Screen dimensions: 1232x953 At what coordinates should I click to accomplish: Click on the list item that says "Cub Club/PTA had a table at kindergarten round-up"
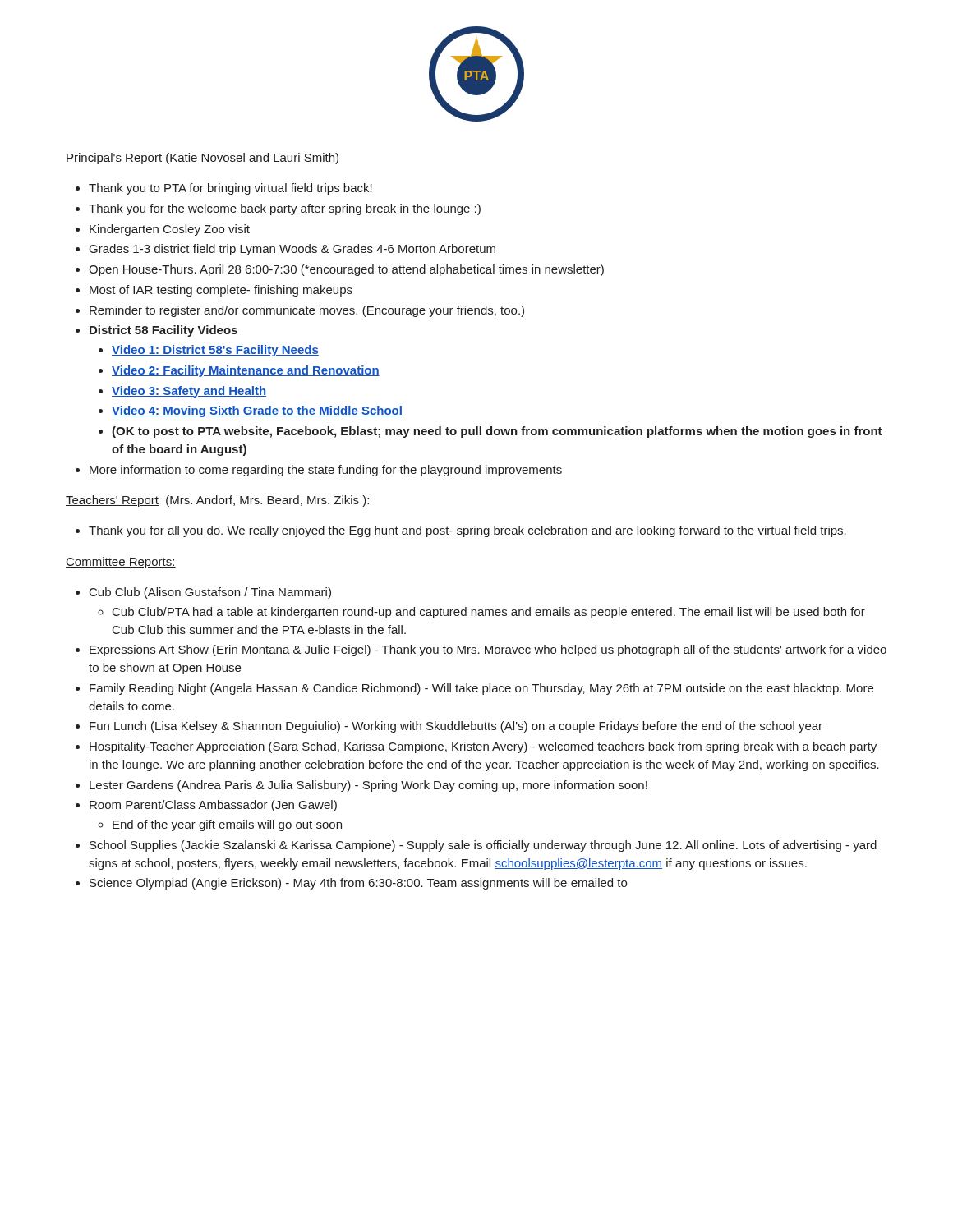pos(488,620)
